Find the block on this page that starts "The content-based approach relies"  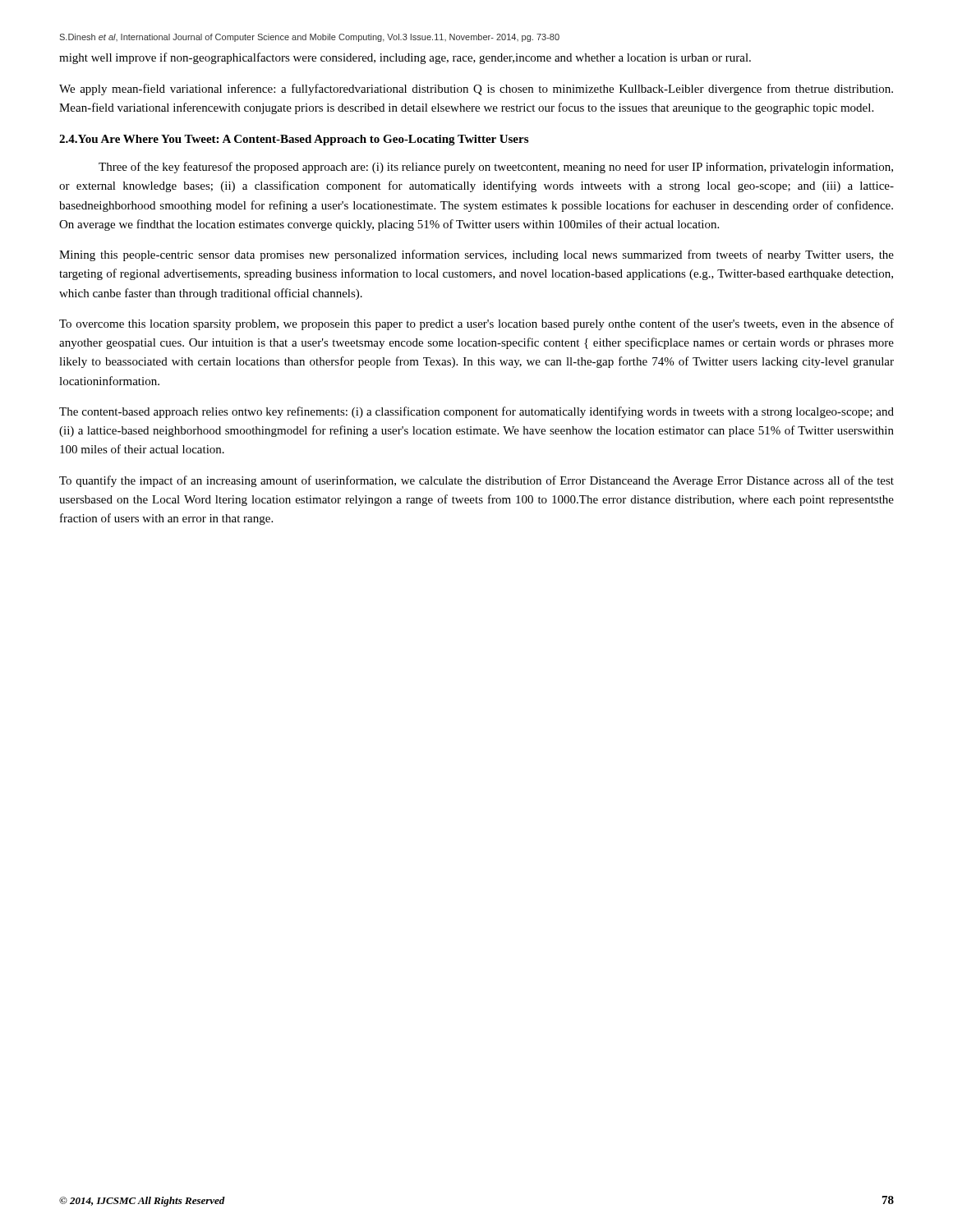point(476,431)
